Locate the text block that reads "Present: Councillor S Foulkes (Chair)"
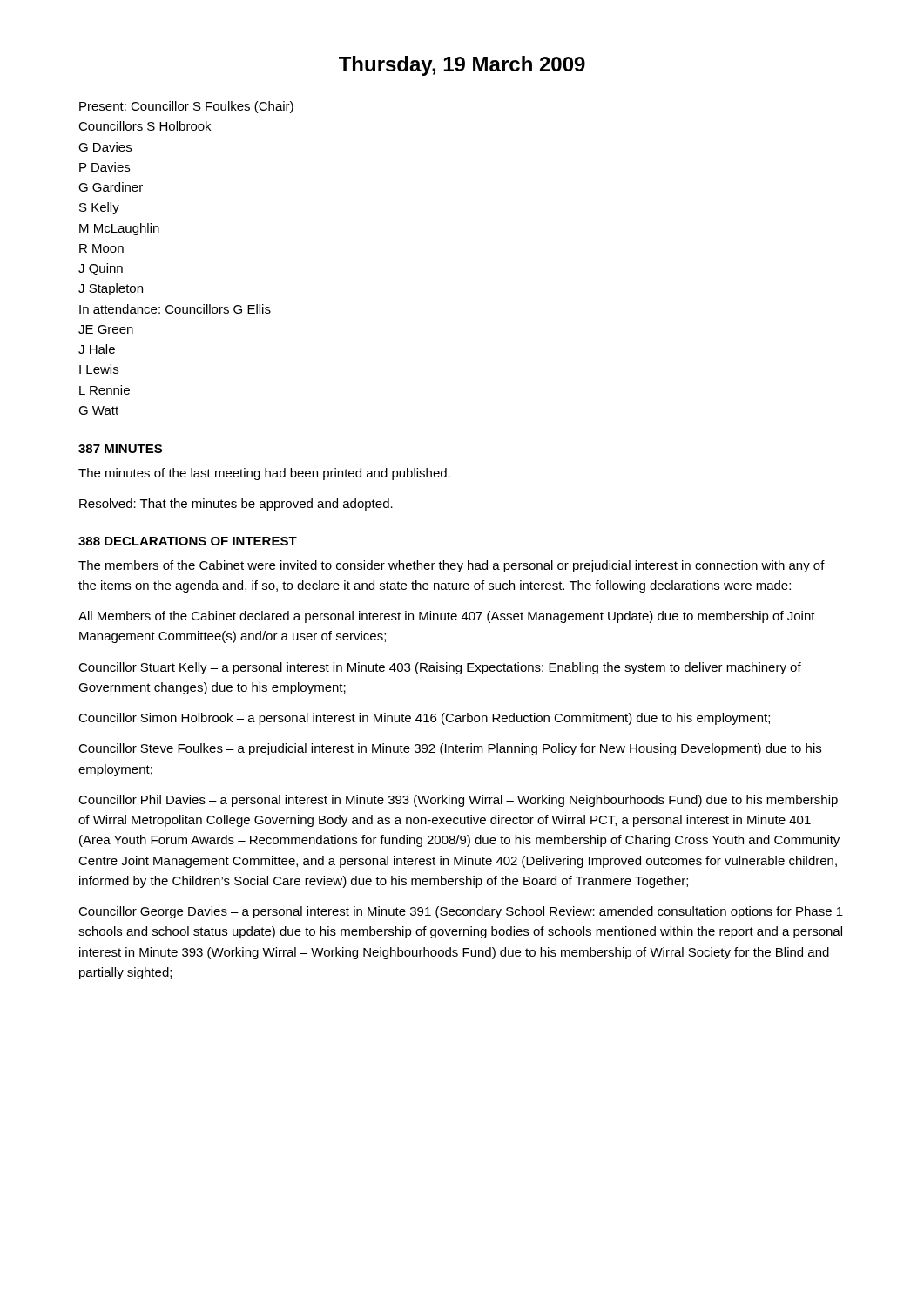This screenshot has width=924, height=1307. click(x=186, y=107)
